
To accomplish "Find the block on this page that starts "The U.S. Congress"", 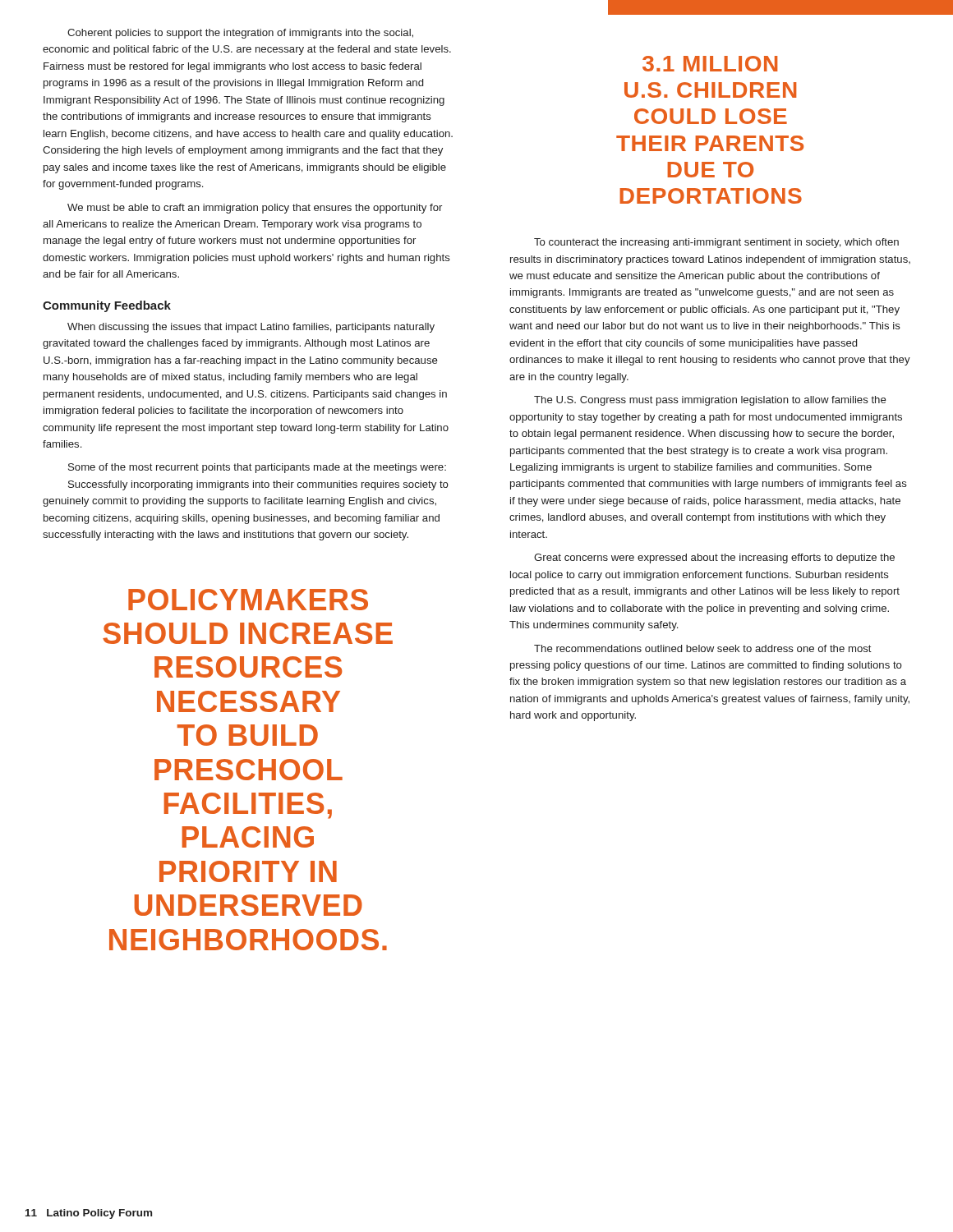I will (711, 468).
